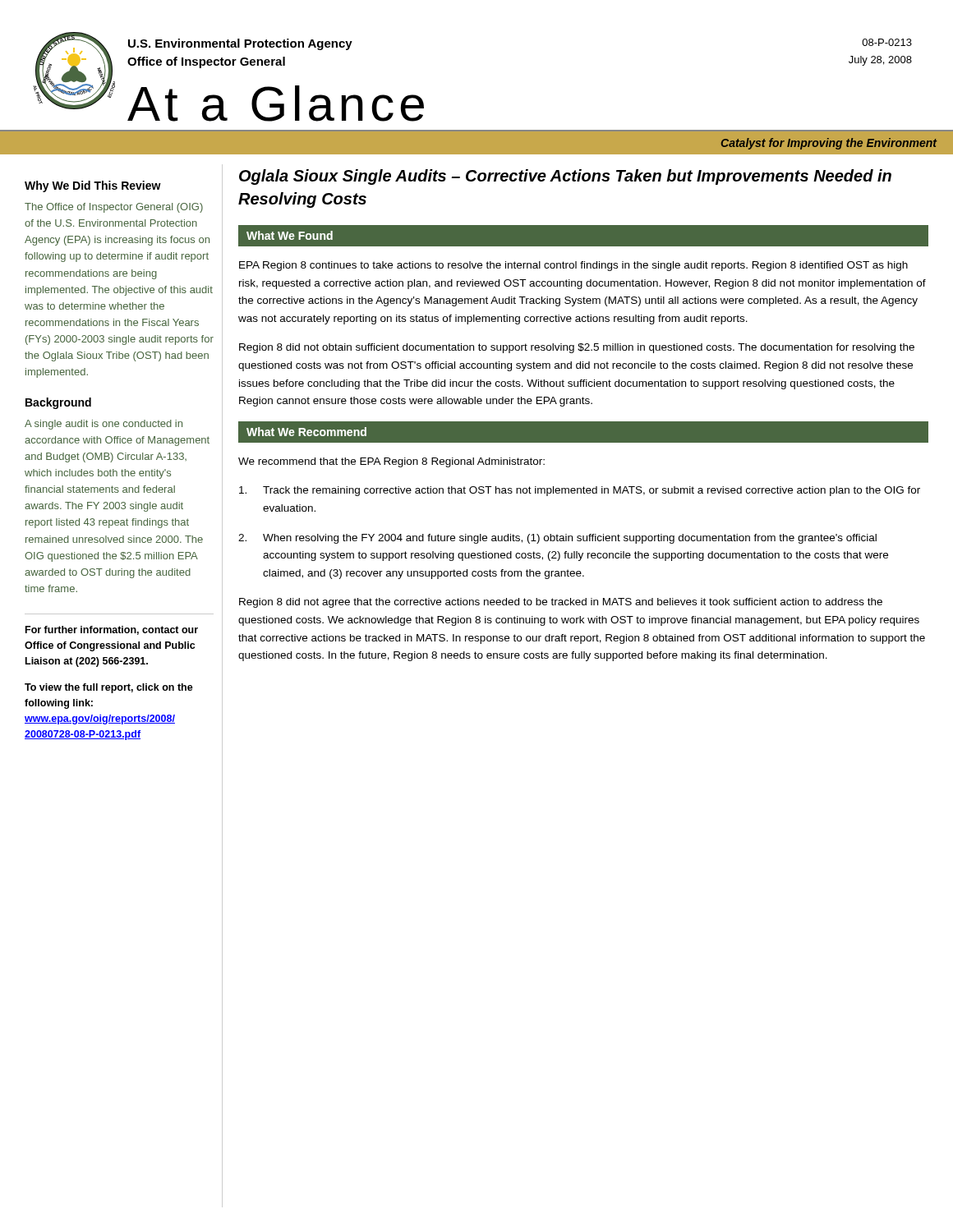Locate the text "Why We Did This Review"

[93, 186]
